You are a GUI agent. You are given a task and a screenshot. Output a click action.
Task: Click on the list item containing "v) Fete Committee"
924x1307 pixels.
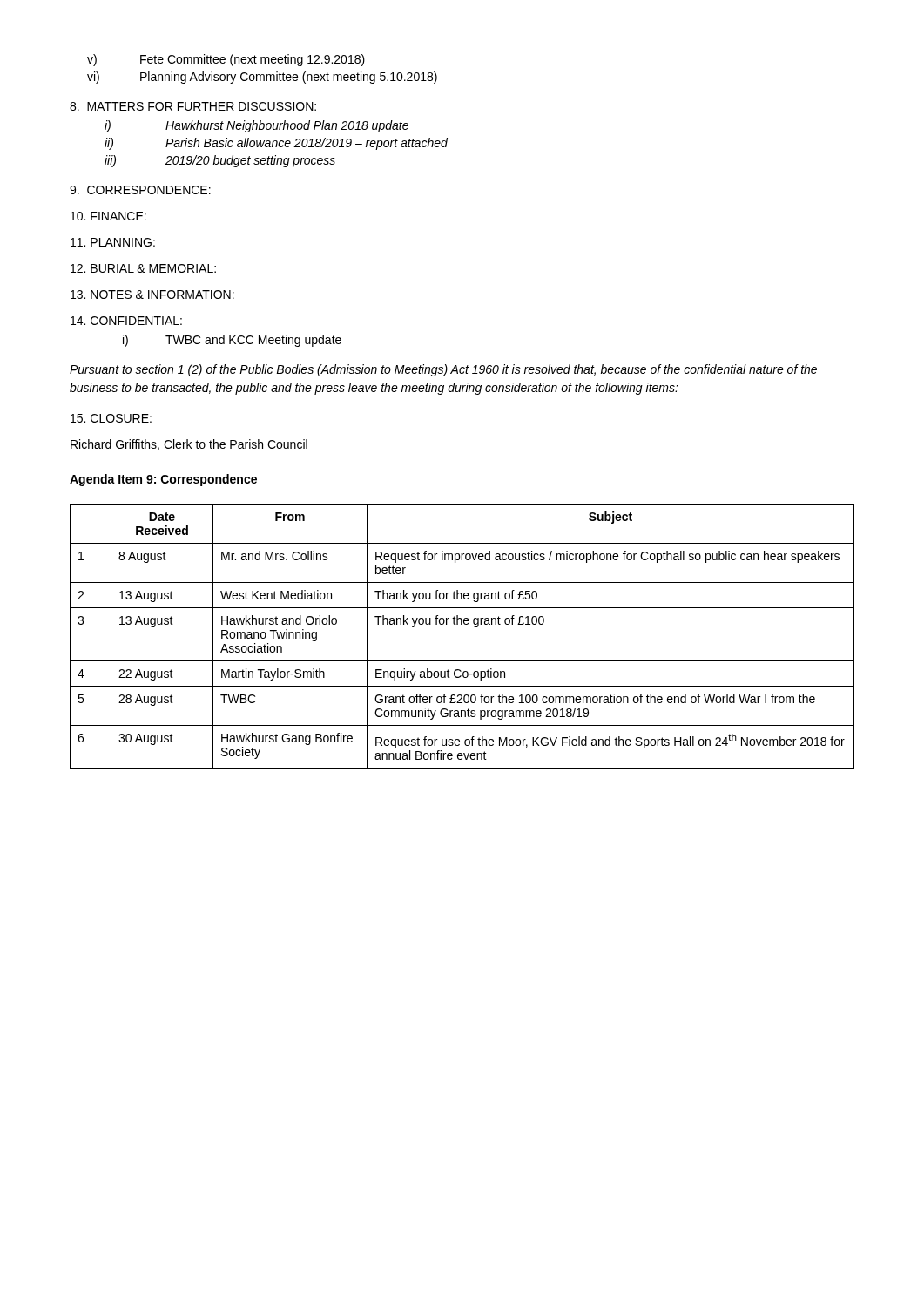tap(226, 60)
